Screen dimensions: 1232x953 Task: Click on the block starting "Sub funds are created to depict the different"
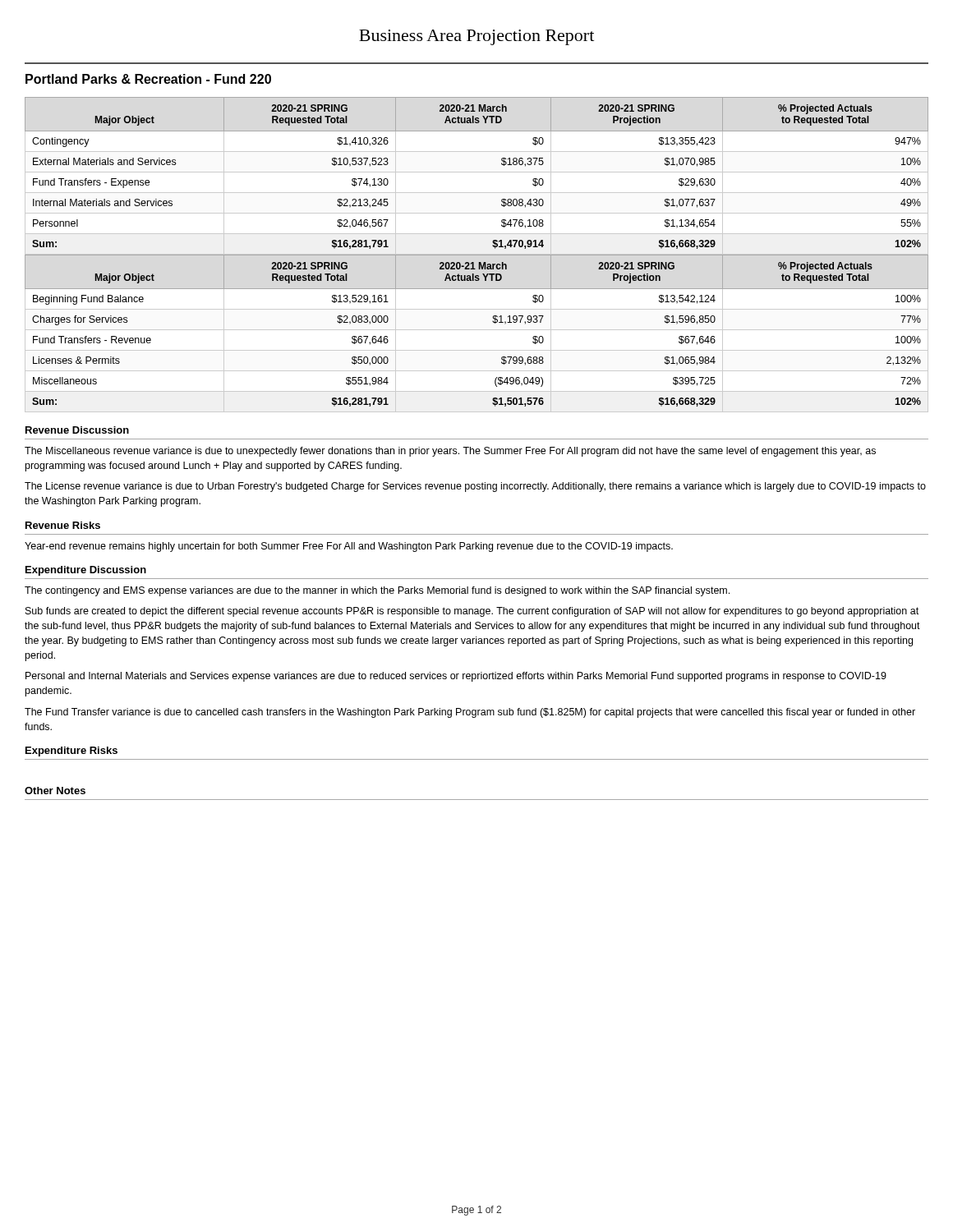tap(472, 633)
